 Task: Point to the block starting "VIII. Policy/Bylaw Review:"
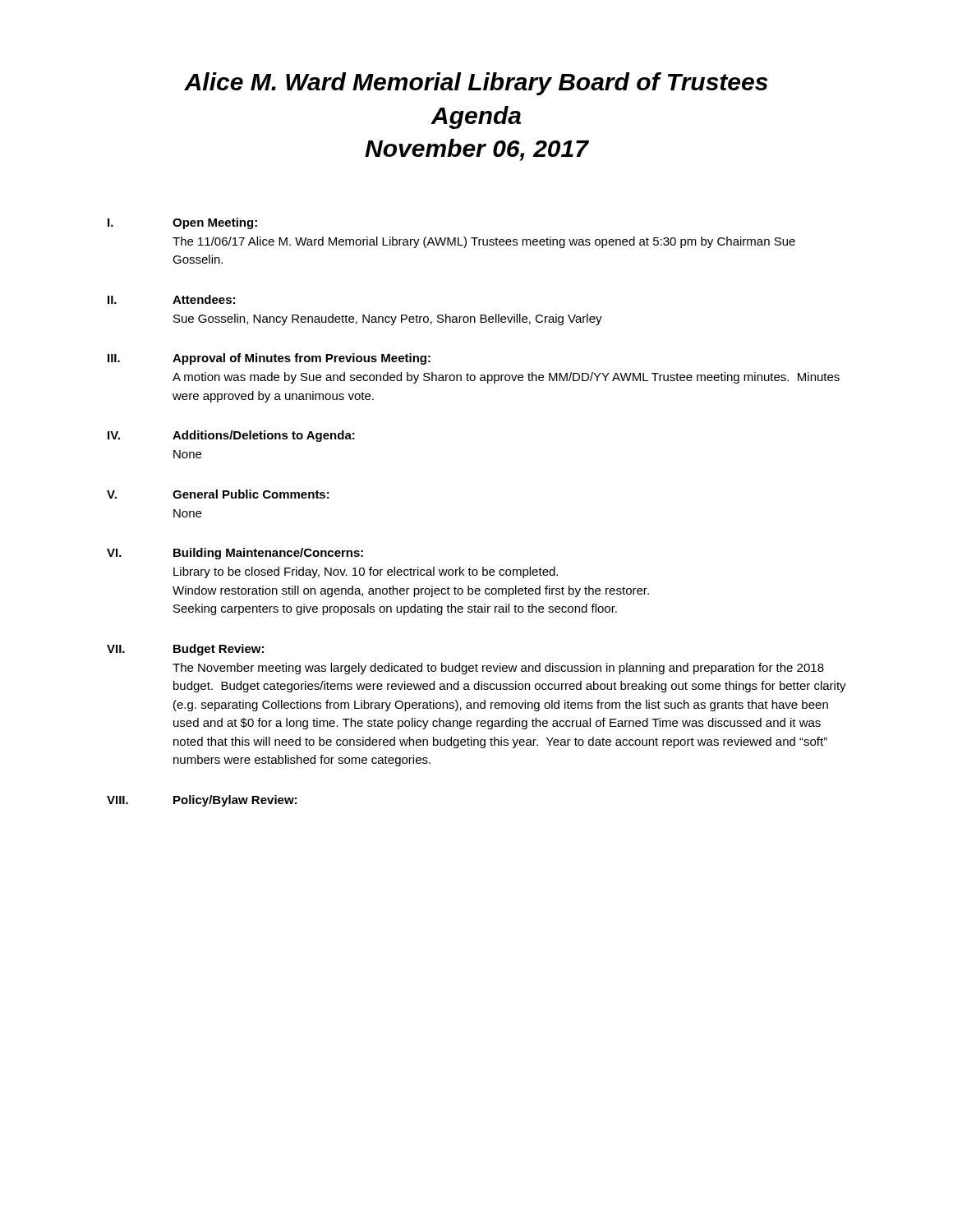(x=202, y=801)
